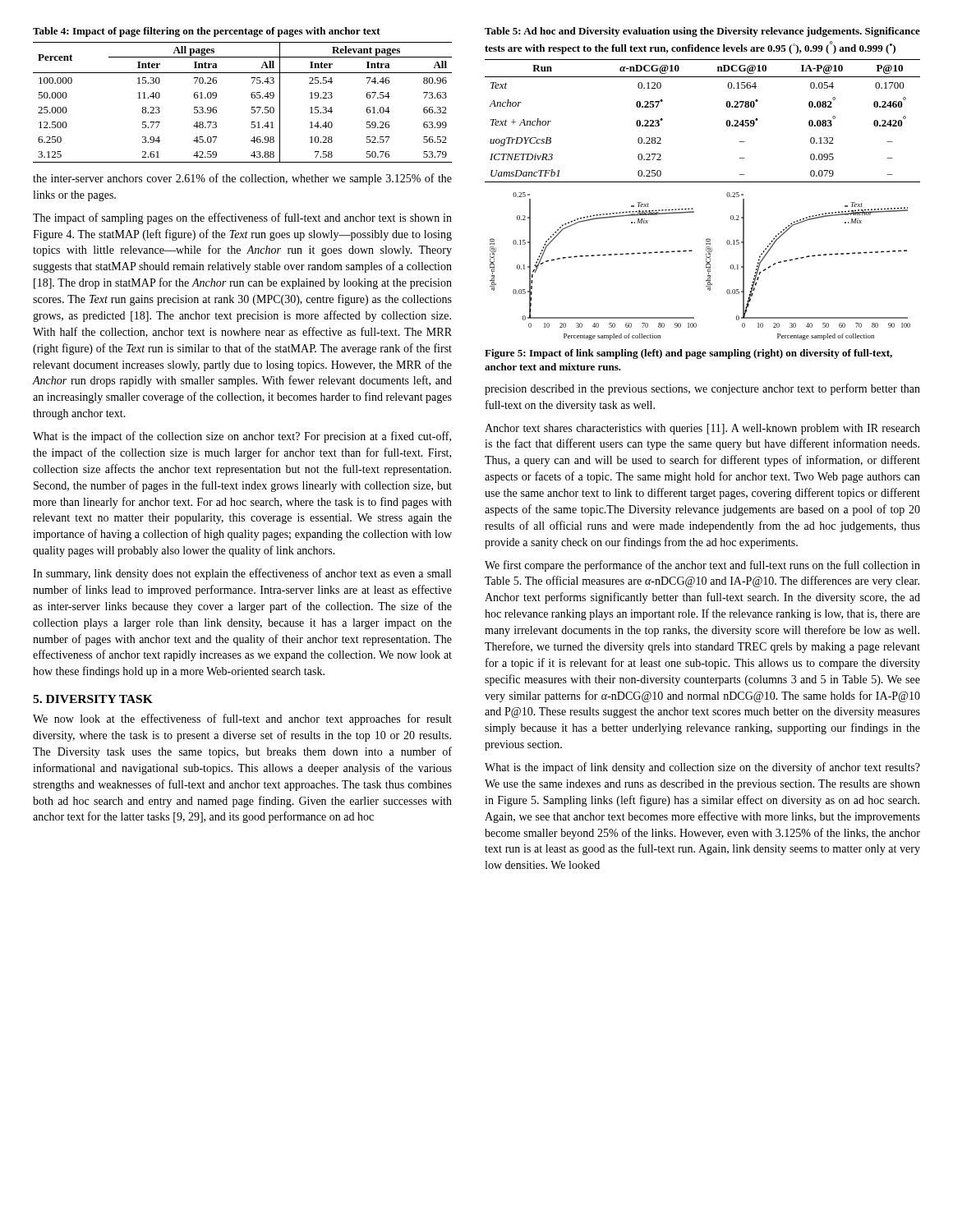This screenshot has height=1232, width=953.
Task: Click on the block starting "the inter-server anchors cover 2.61% of the"
Action: (x=242, y=425)
